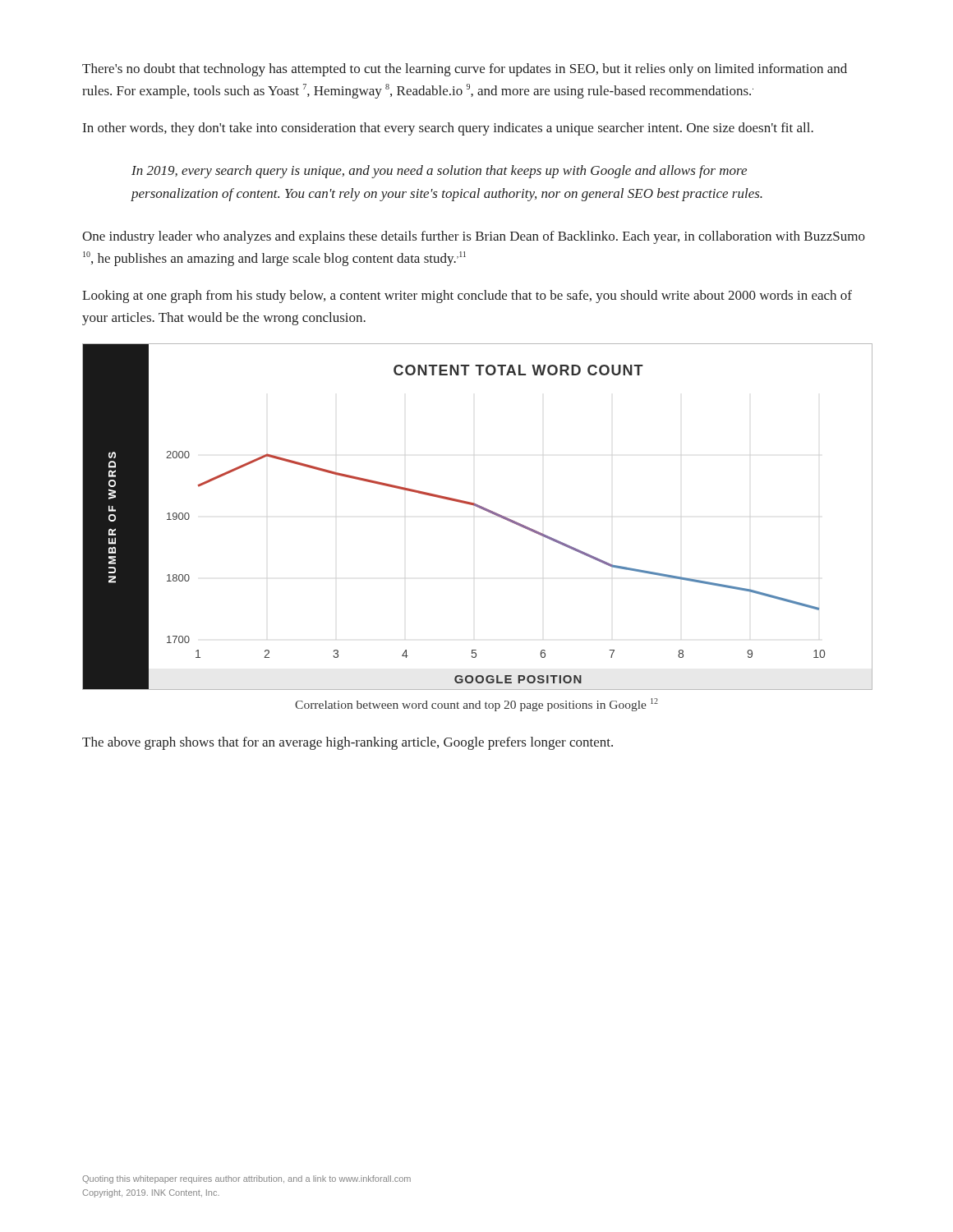Point to the caption beginning "Correlation between word count and top 20 page"
953x1232 pixels.
[476, 704]
